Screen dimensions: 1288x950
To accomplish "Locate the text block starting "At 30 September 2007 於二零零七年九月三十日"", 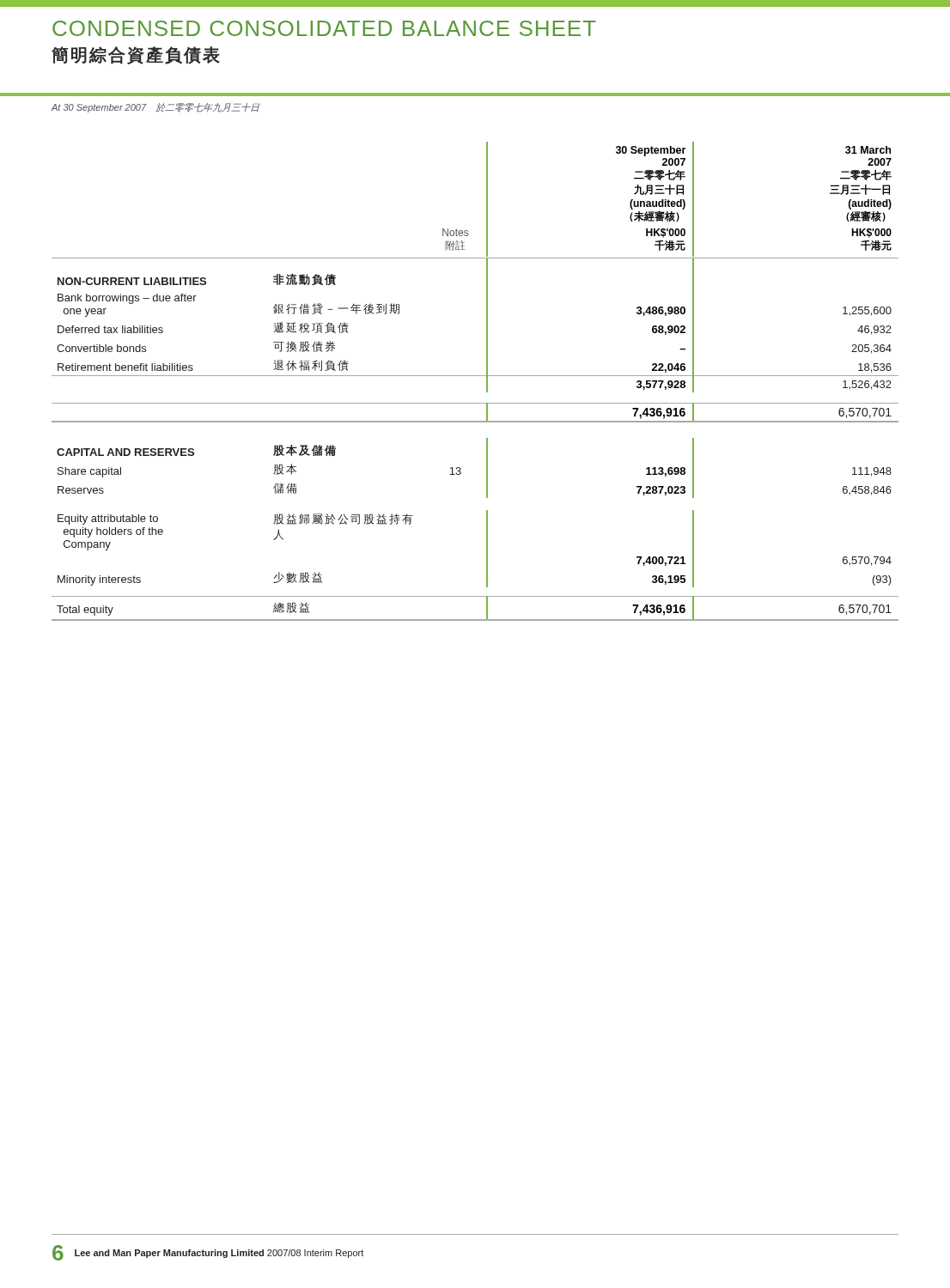I will click(155, 107).
